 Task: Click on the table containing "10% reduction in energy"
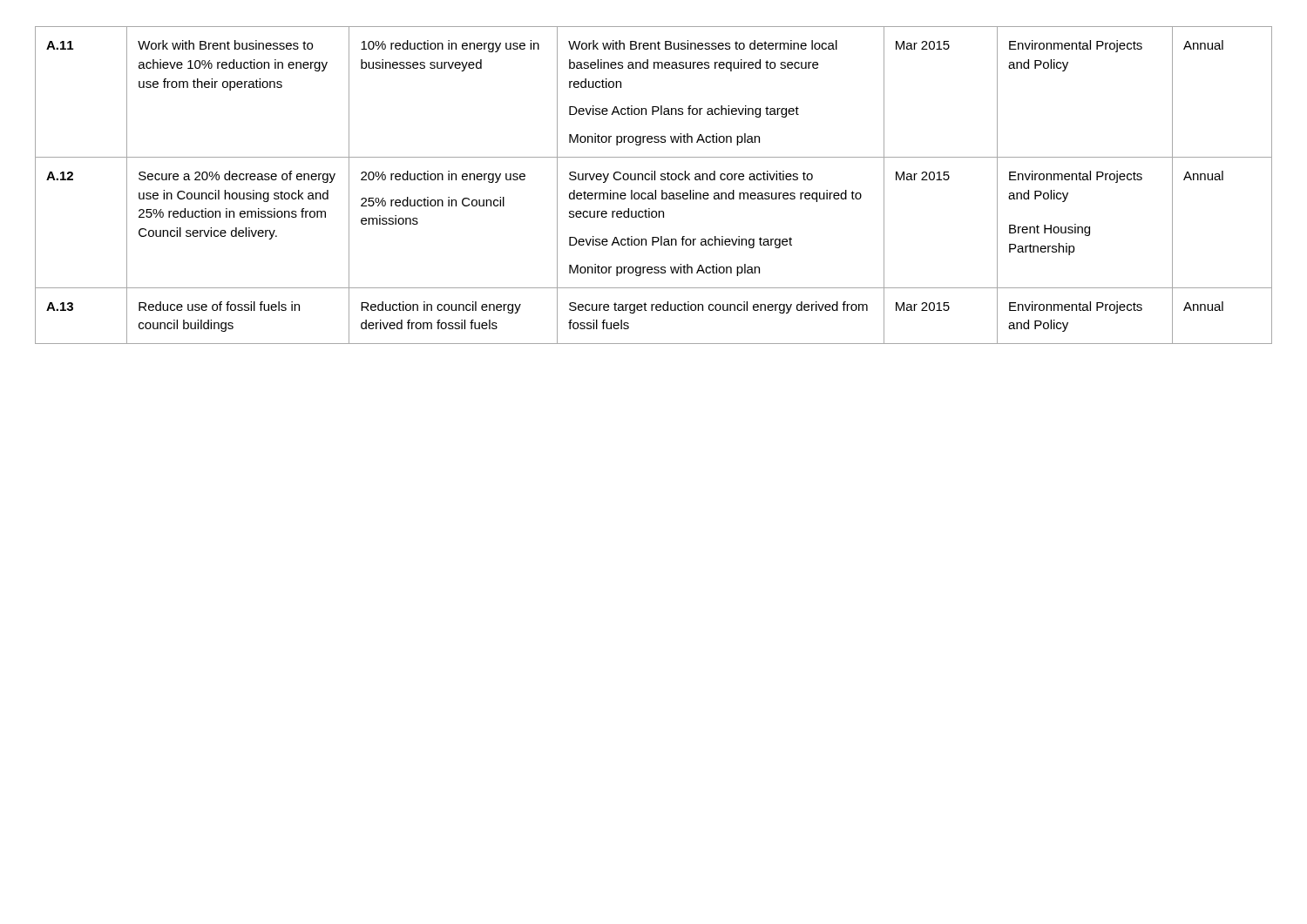[x=654, y=185]
